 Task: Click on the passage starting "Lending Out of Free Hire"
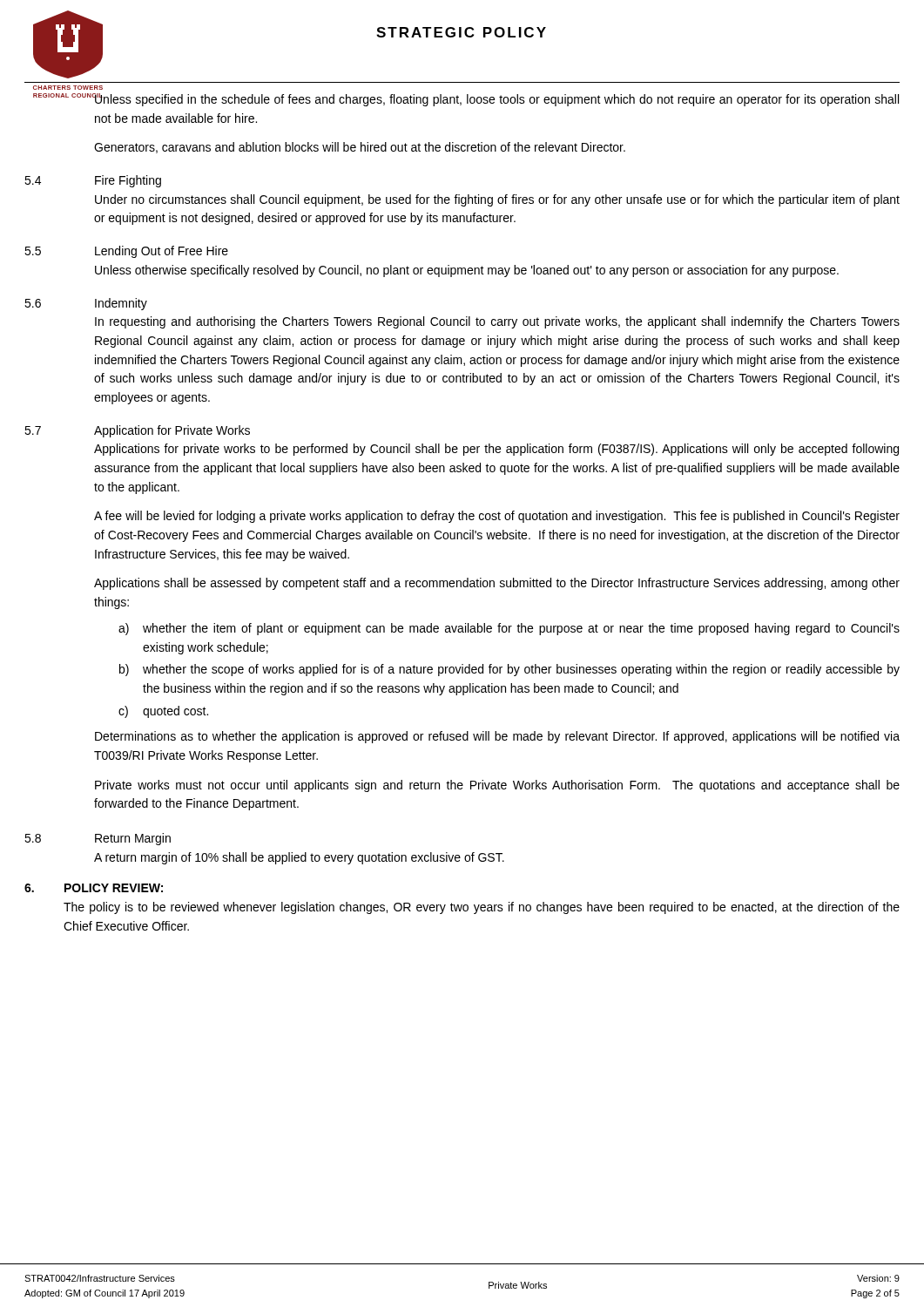(x=161, y=251)
